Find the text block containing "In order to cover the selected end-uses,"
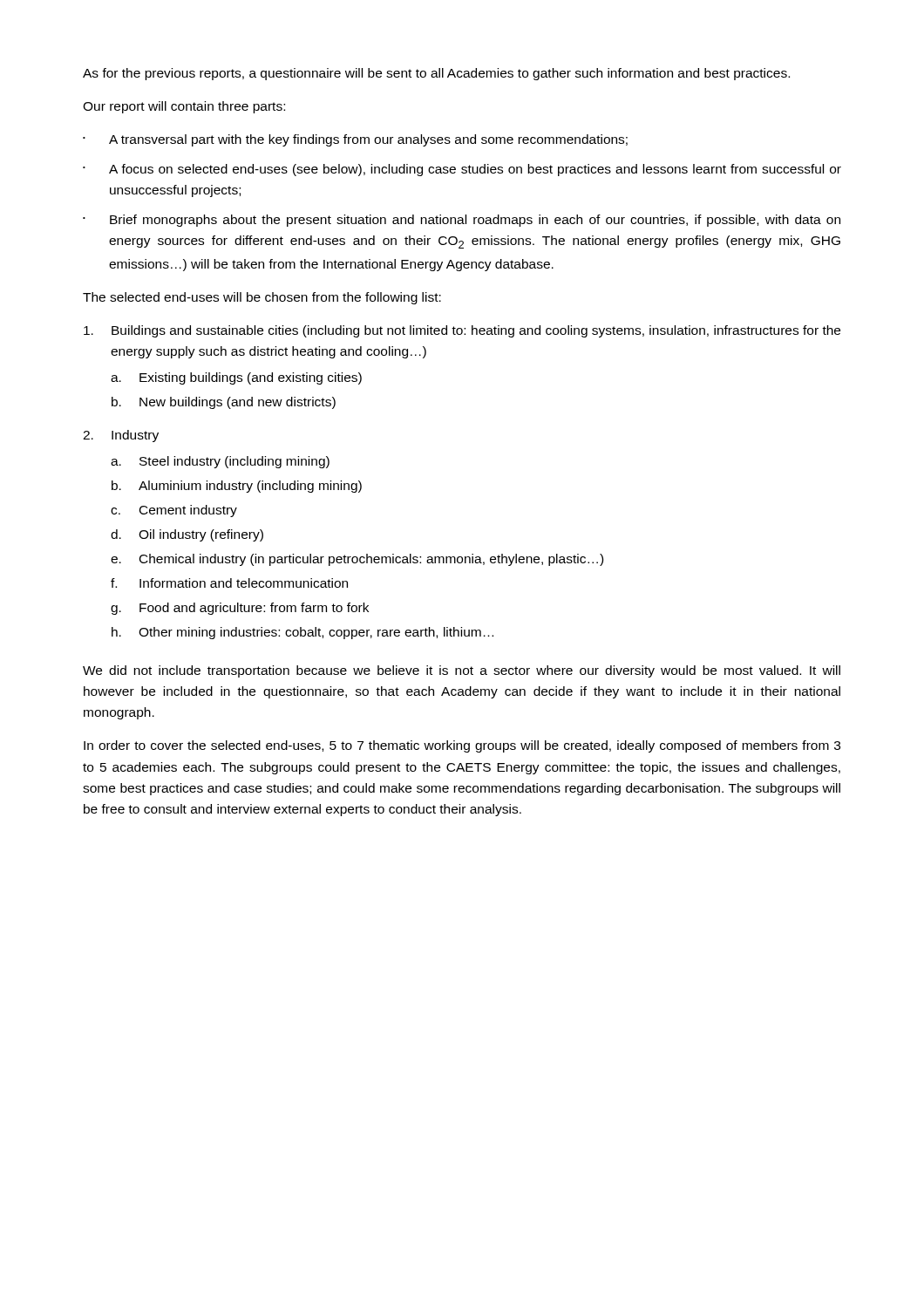Image resolution: width=924 pixels, height=1308 pixels. point(462,777)
